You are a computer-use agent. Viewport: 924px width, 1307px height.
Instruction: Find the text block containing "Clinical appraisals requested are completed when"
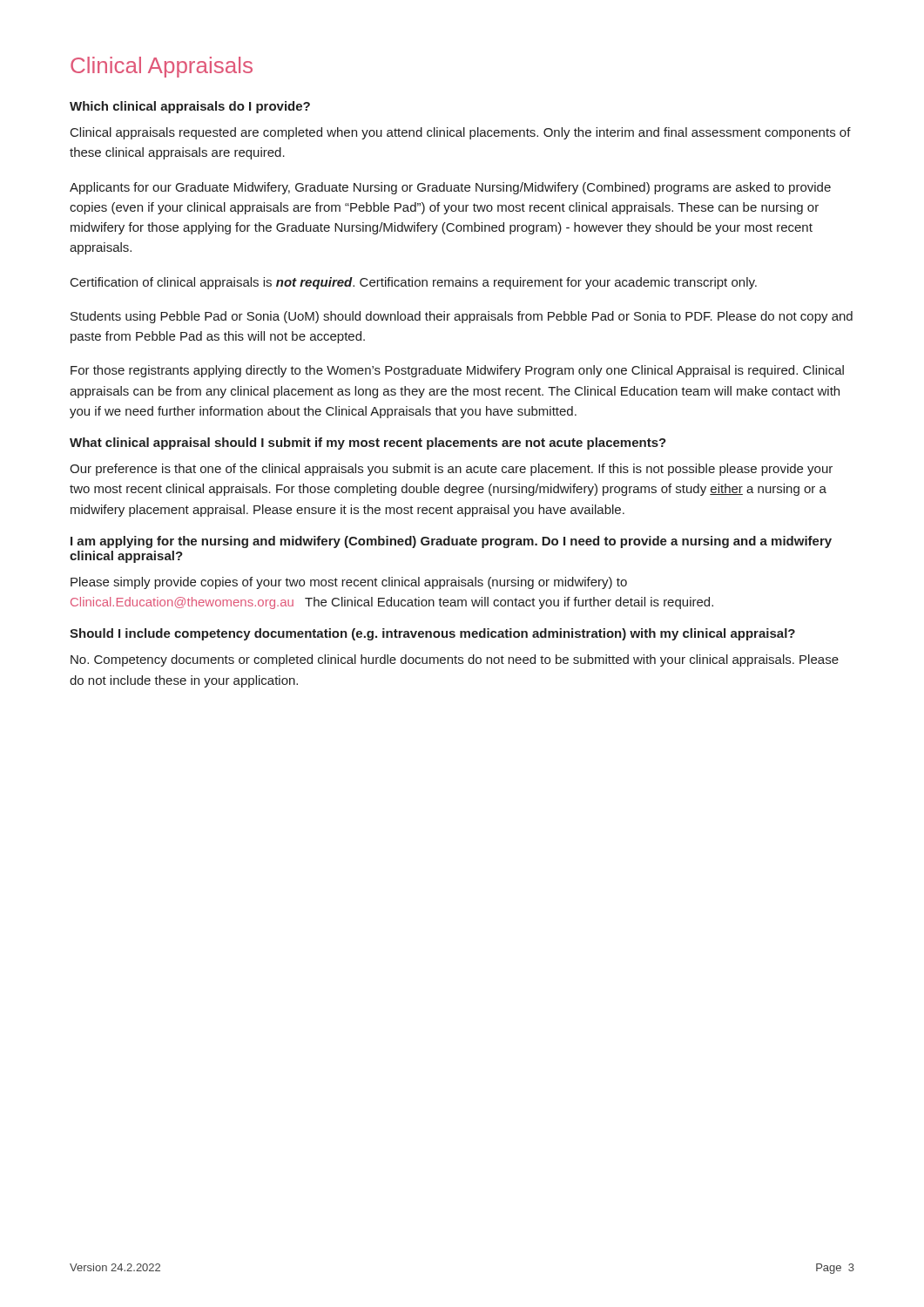[x=462, y=142]
